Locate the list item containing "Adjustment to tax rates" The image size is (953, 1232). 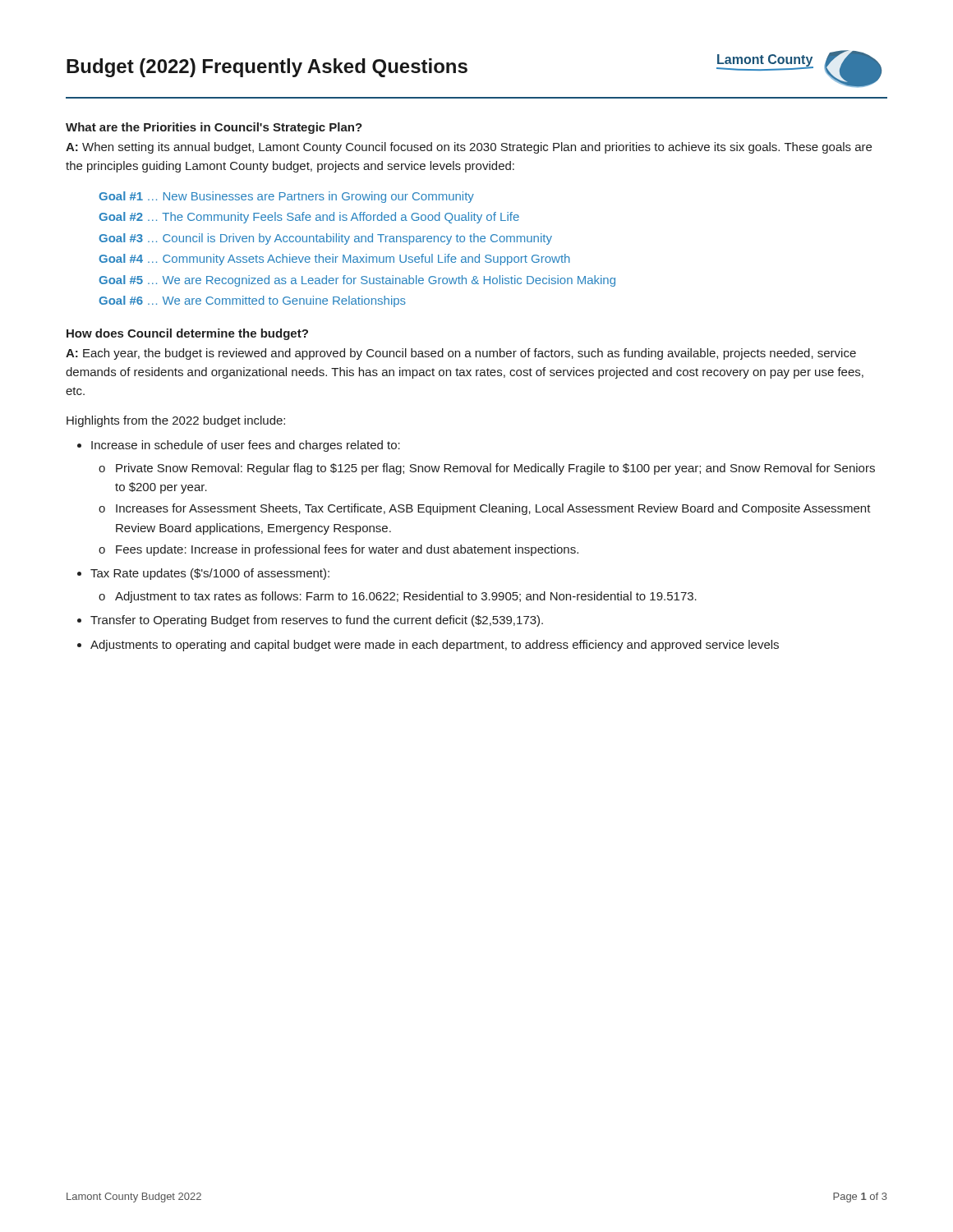(x=406, y=596)
